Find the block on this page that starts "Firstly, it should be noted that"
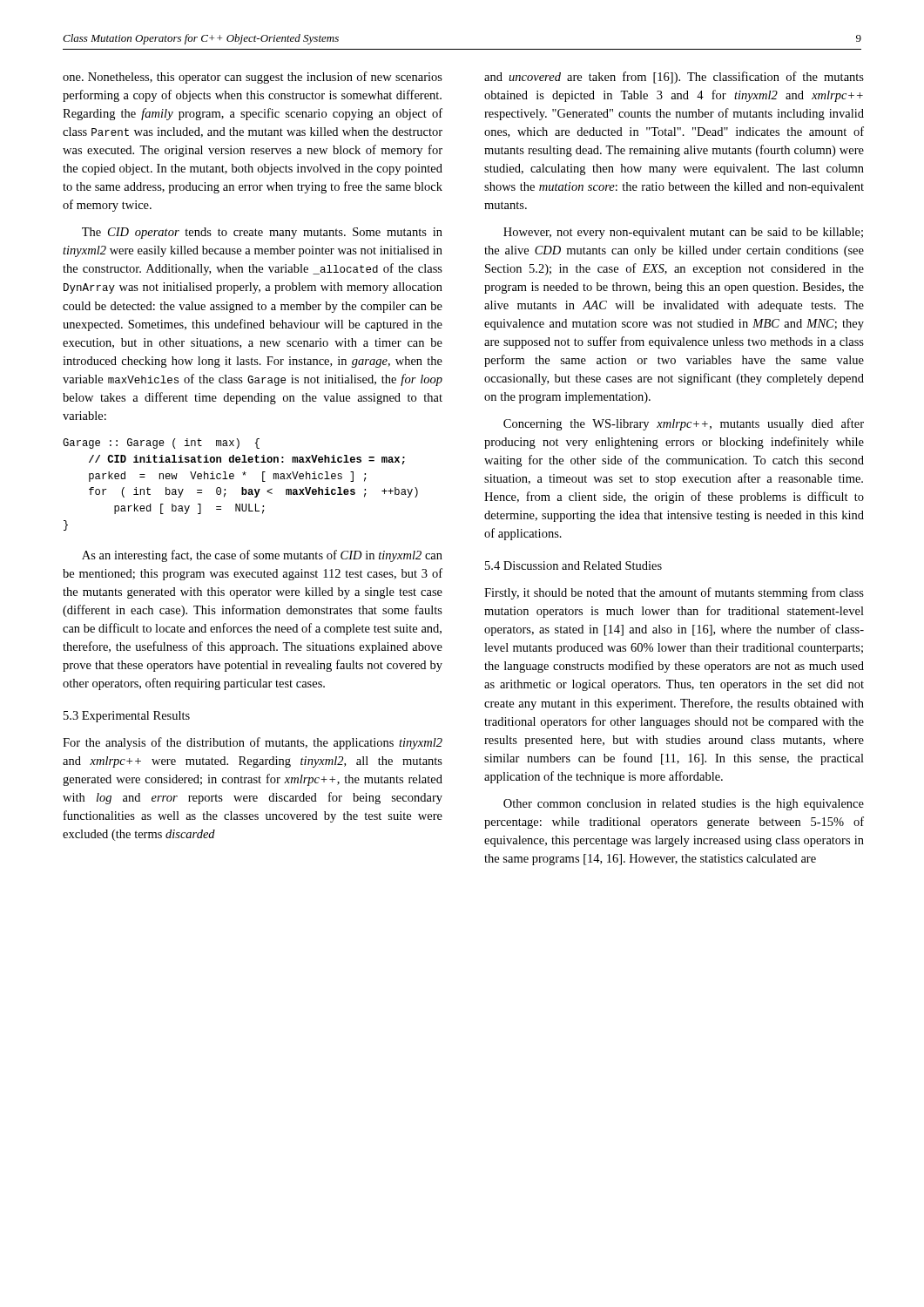924x1307 pixels. click(674, 685)
